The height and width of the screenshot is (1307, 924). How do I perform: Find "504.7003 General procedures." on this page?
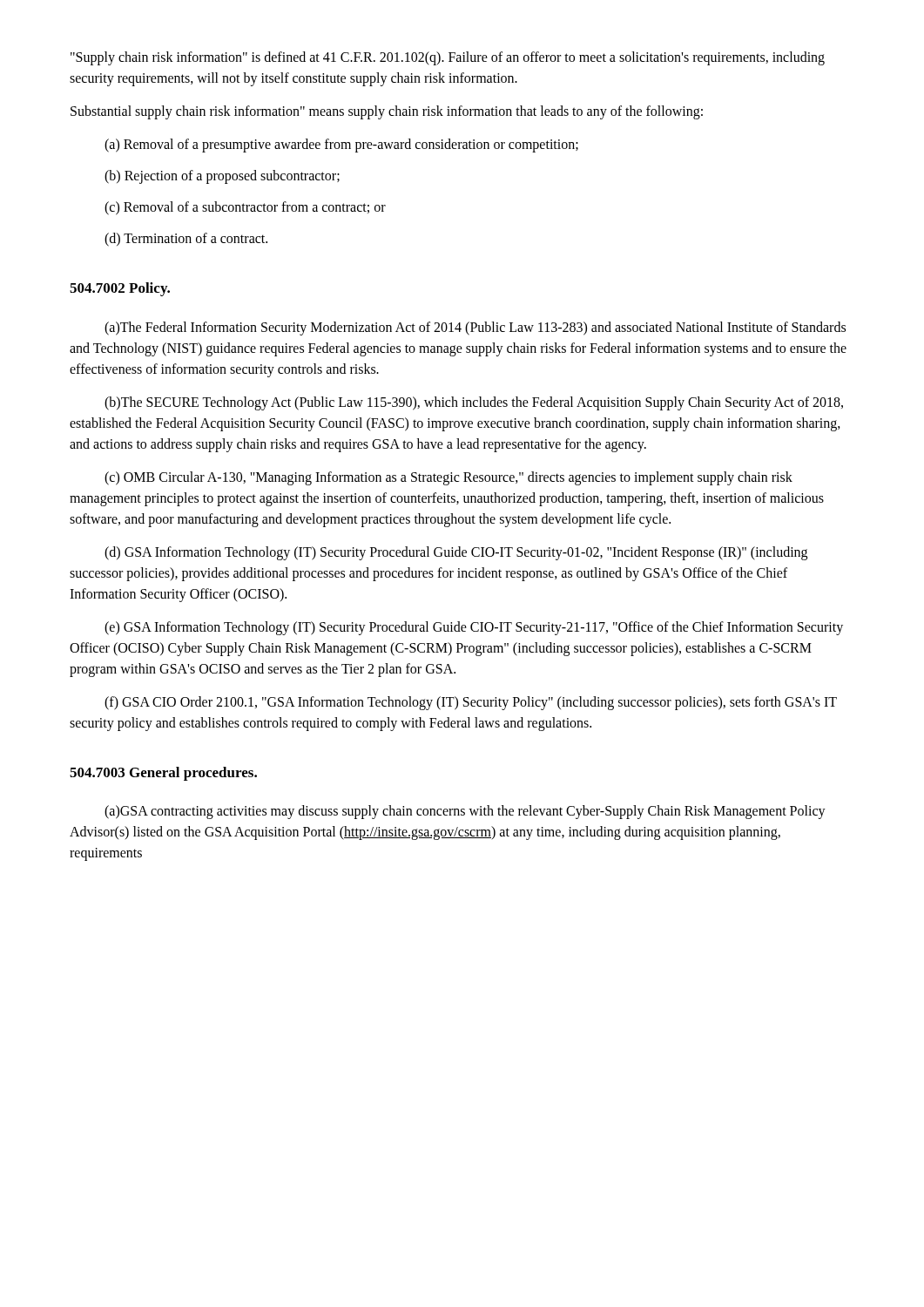(164, 772)
